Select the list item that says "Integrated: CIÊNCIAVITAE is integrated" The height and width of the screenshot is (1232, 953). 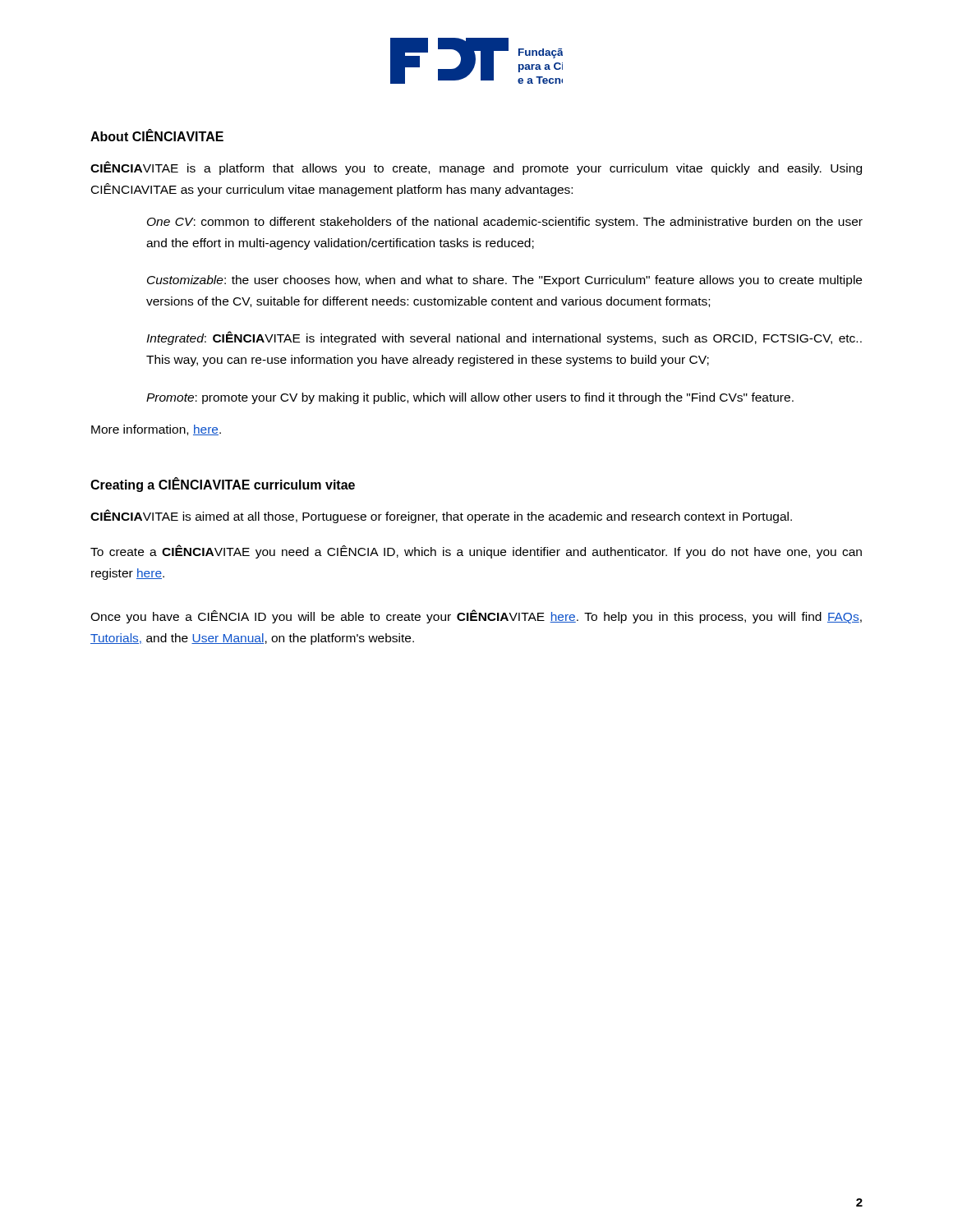point(504,349)
